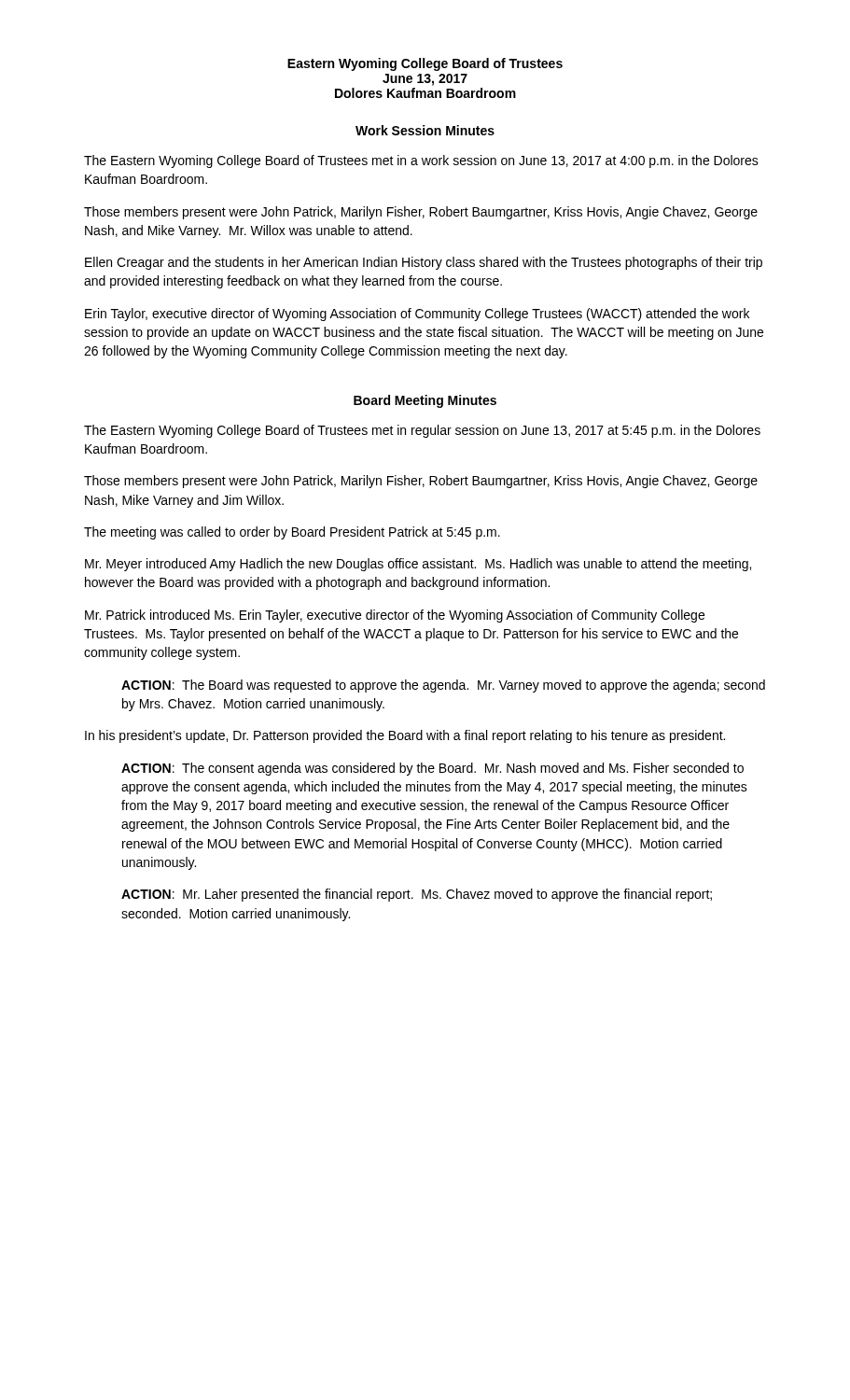This screenshot has width=850, height=1400.
Task: Click on the text block with the text "In his president’s update, Dr. Patterson"
Action: point(405,736)
